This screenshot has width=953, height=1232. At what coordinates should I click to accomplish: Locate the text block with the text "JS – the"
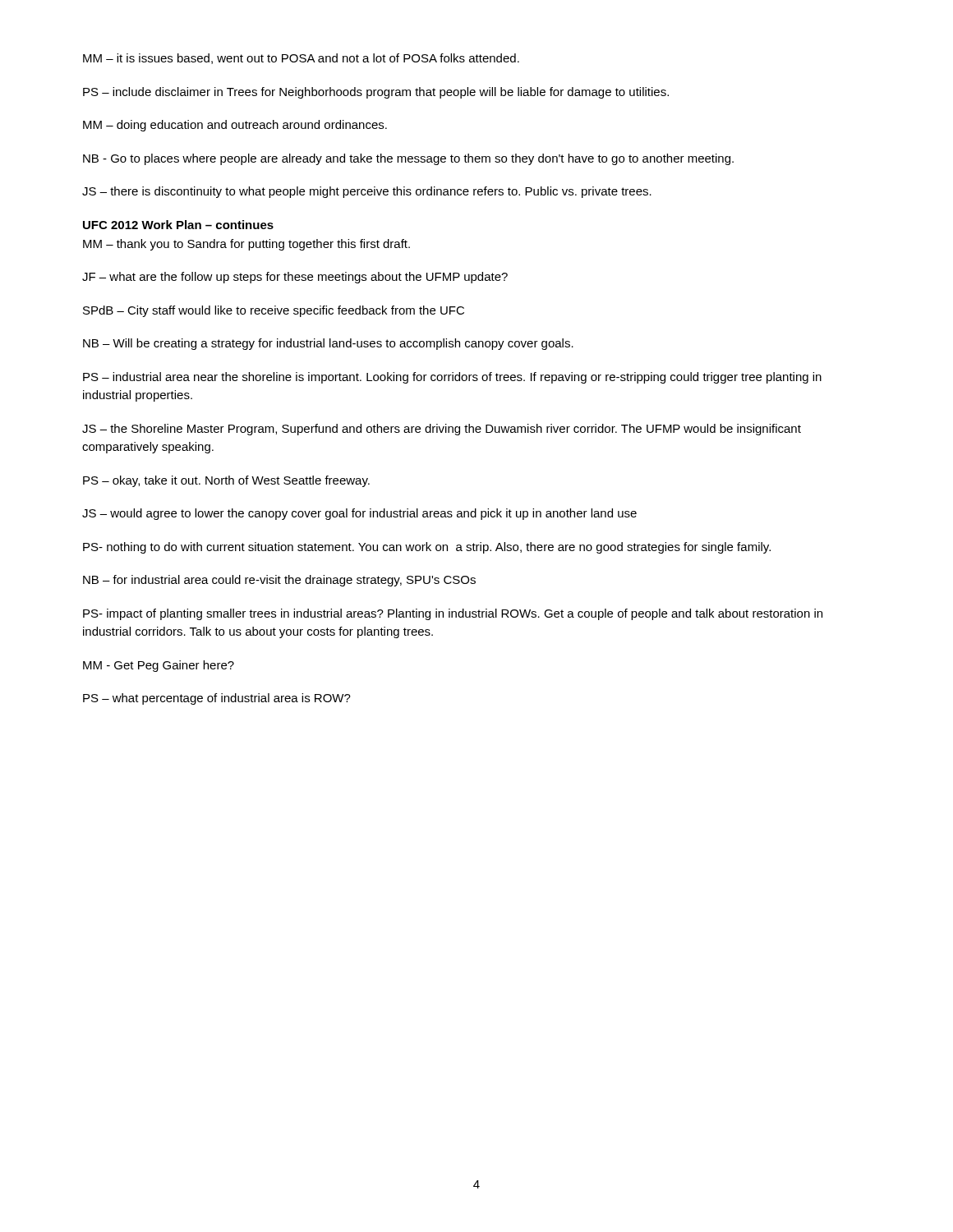pos(442,437)
